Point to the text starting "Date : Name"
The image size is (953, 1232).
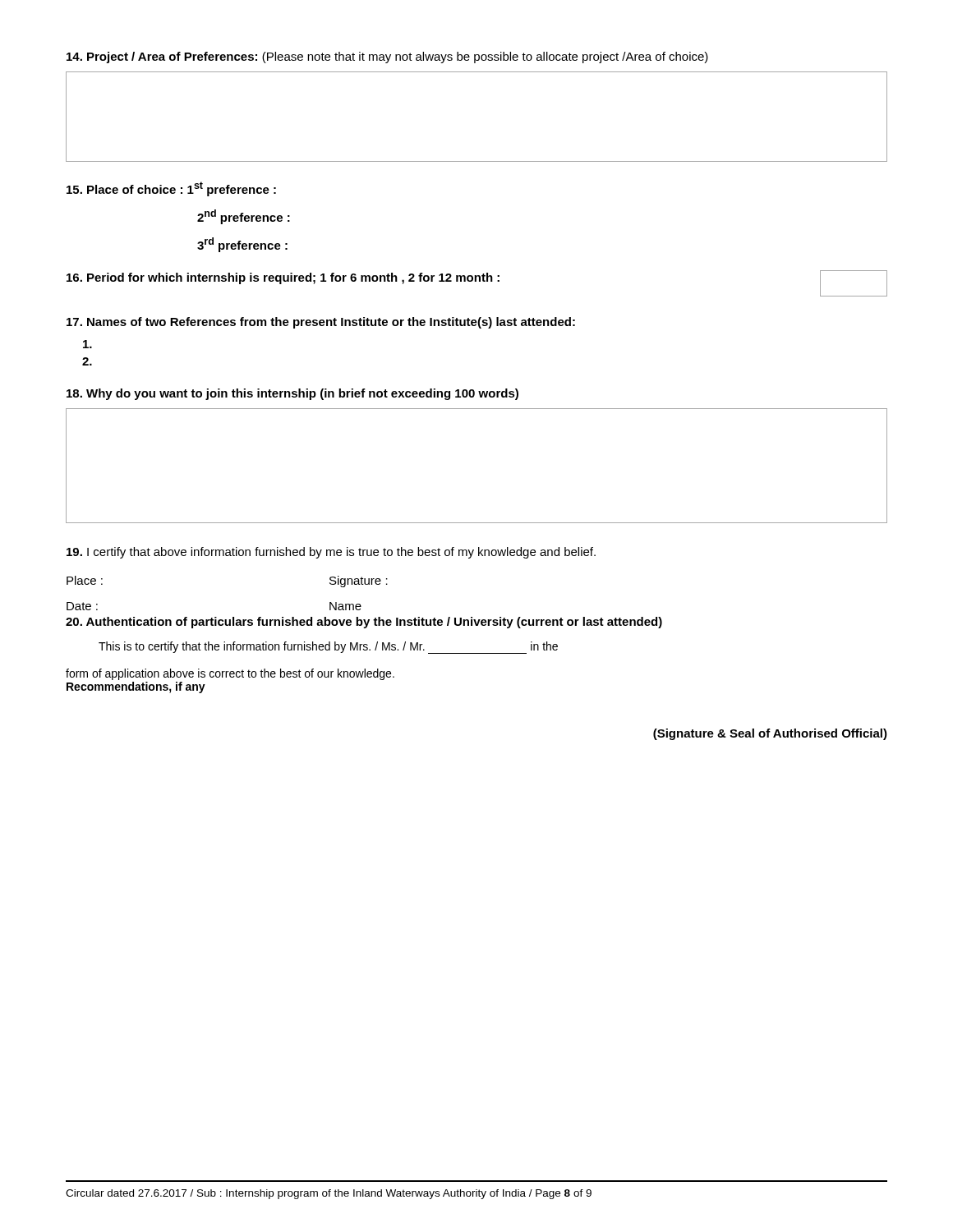click(x=214, y=606)
